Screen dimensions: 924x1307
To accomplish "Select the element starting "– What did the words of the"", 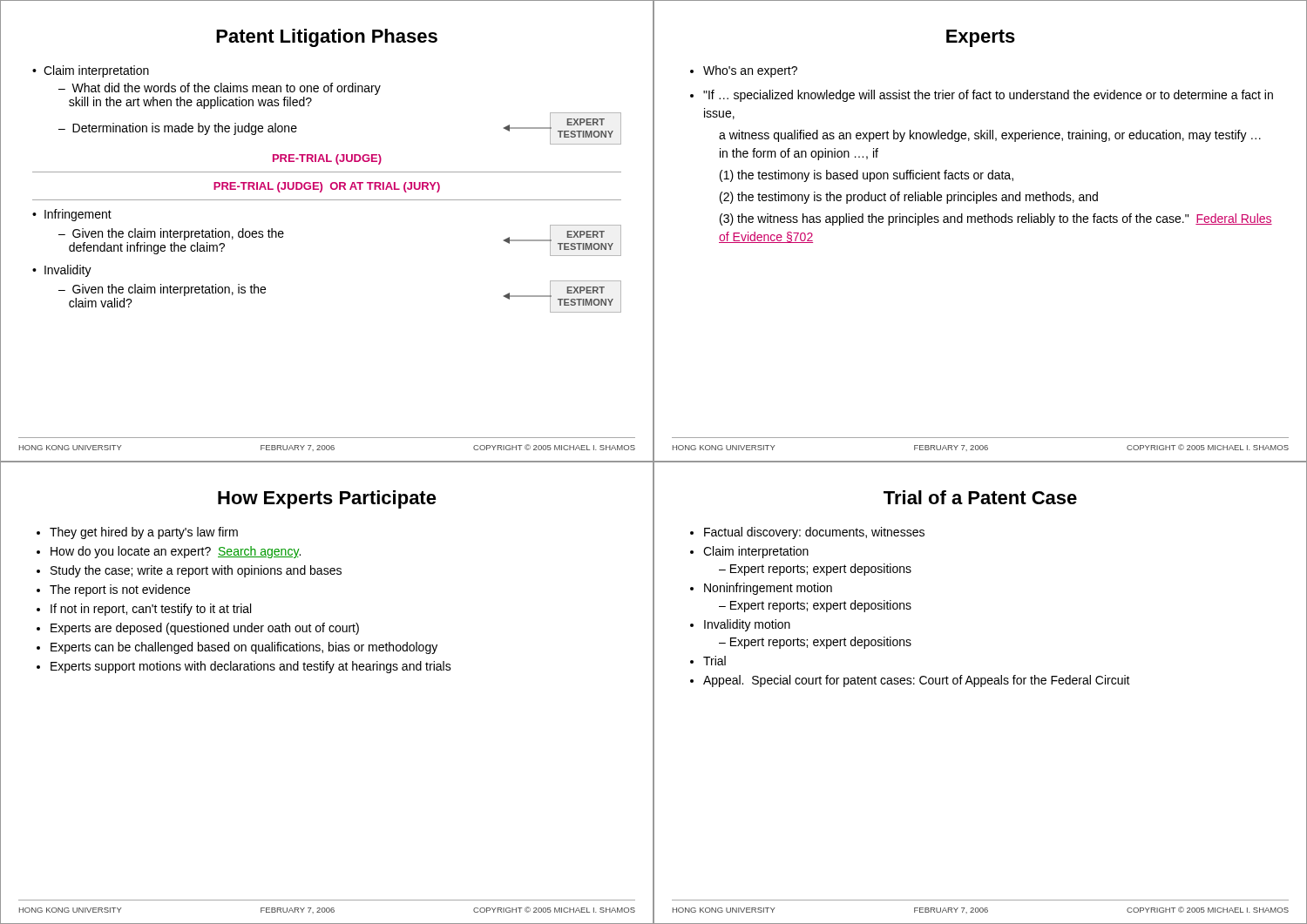I will pyautogui.click(x=219, y=95).
